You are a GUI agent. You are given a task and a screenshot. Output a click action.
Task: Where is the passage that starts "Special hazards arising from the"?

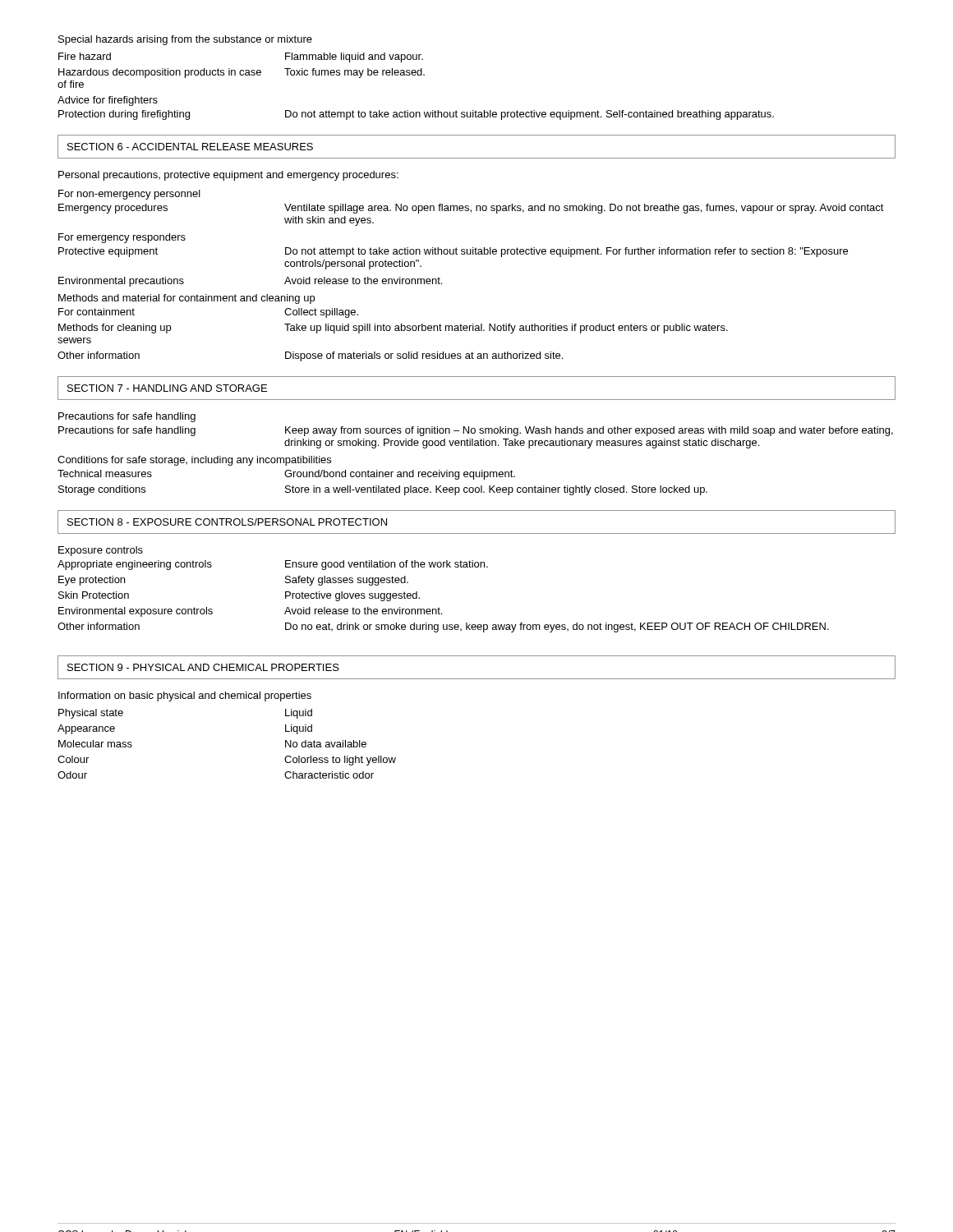[185, 39]
